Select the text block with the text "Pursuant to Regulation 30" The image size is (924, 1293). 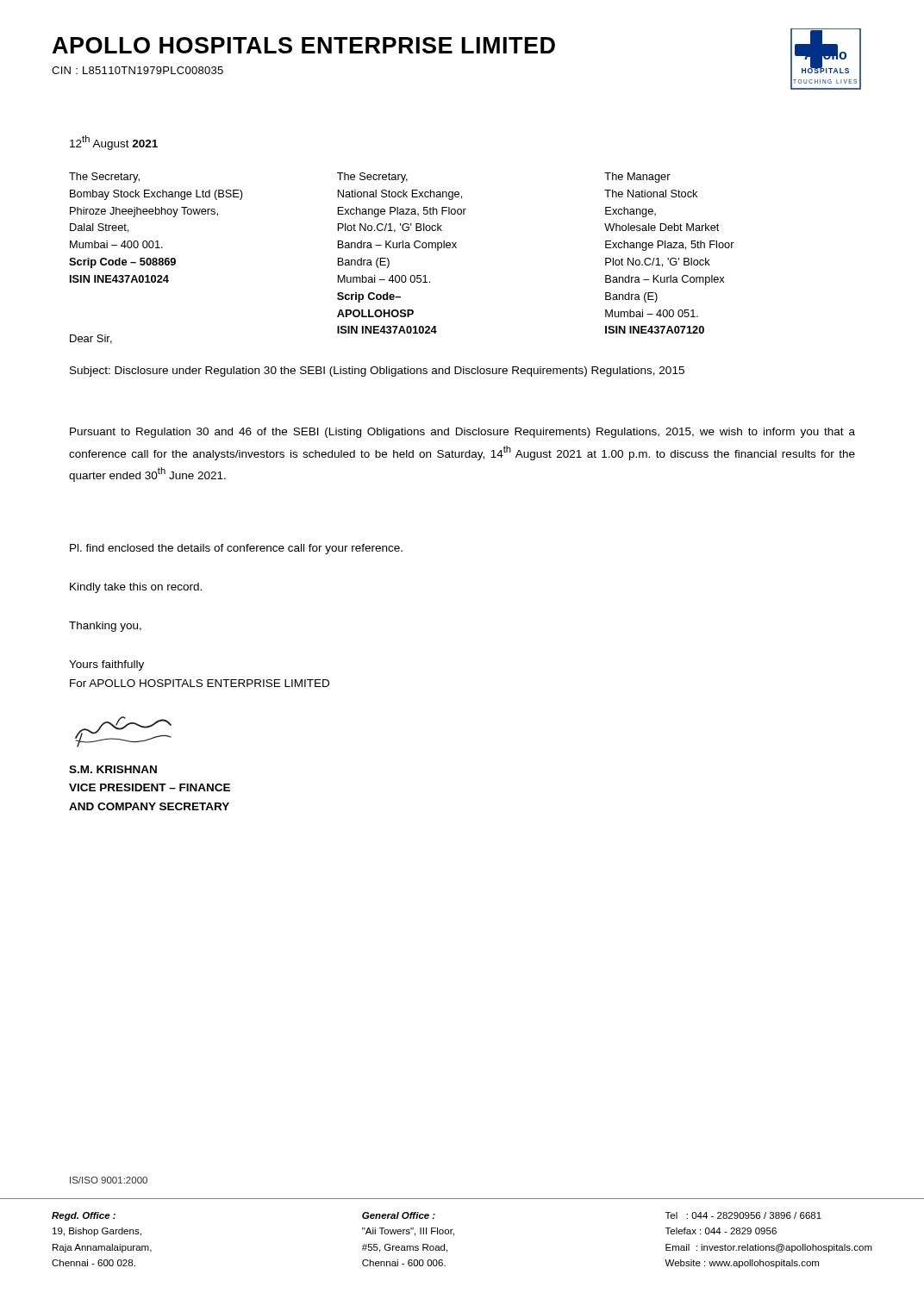tap(462, 453)
